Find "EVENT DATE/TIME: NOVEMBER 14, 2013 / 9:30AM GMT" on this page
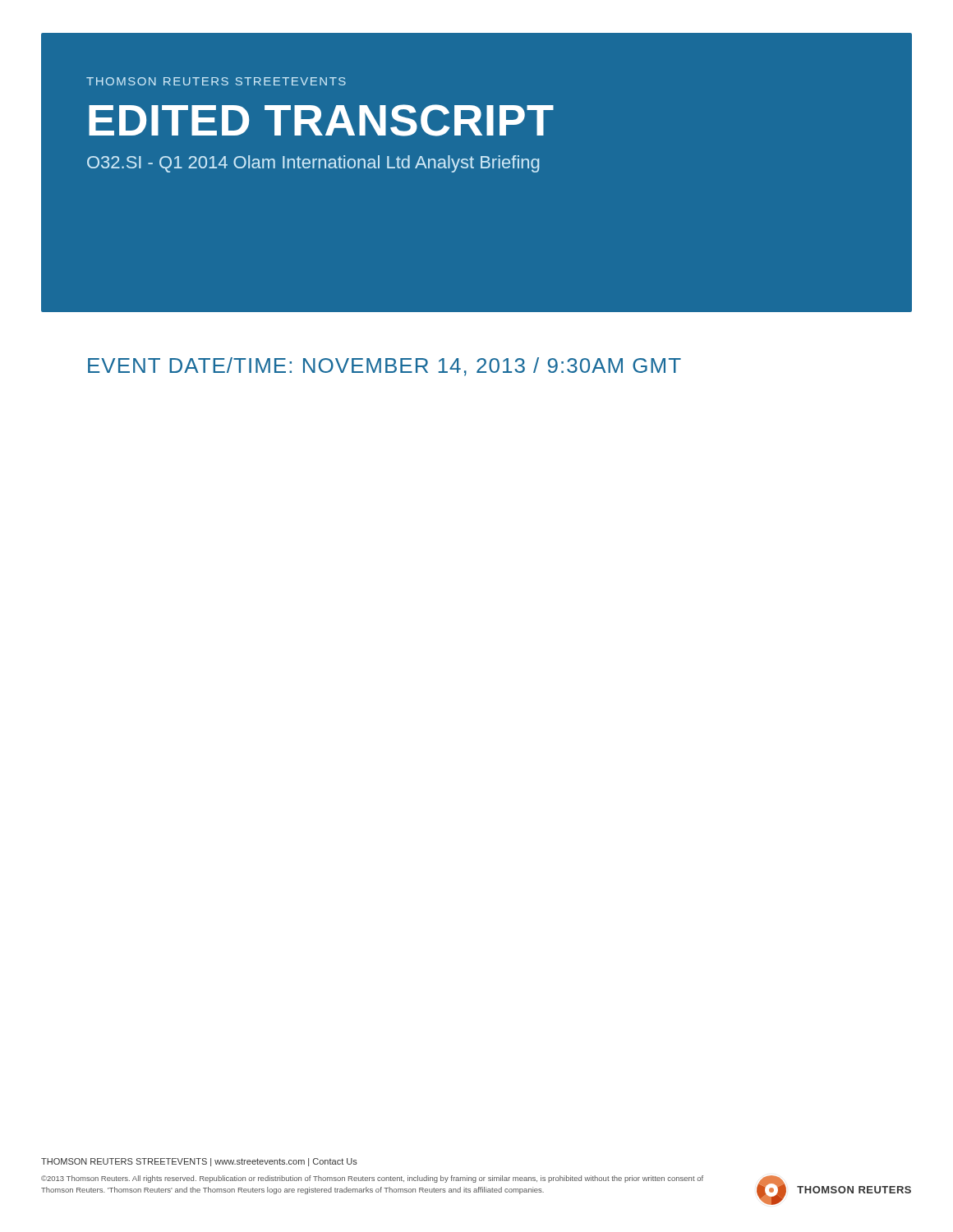Image resolution: width=953 pixels, height=1232 pixels. tap(384, 366)
